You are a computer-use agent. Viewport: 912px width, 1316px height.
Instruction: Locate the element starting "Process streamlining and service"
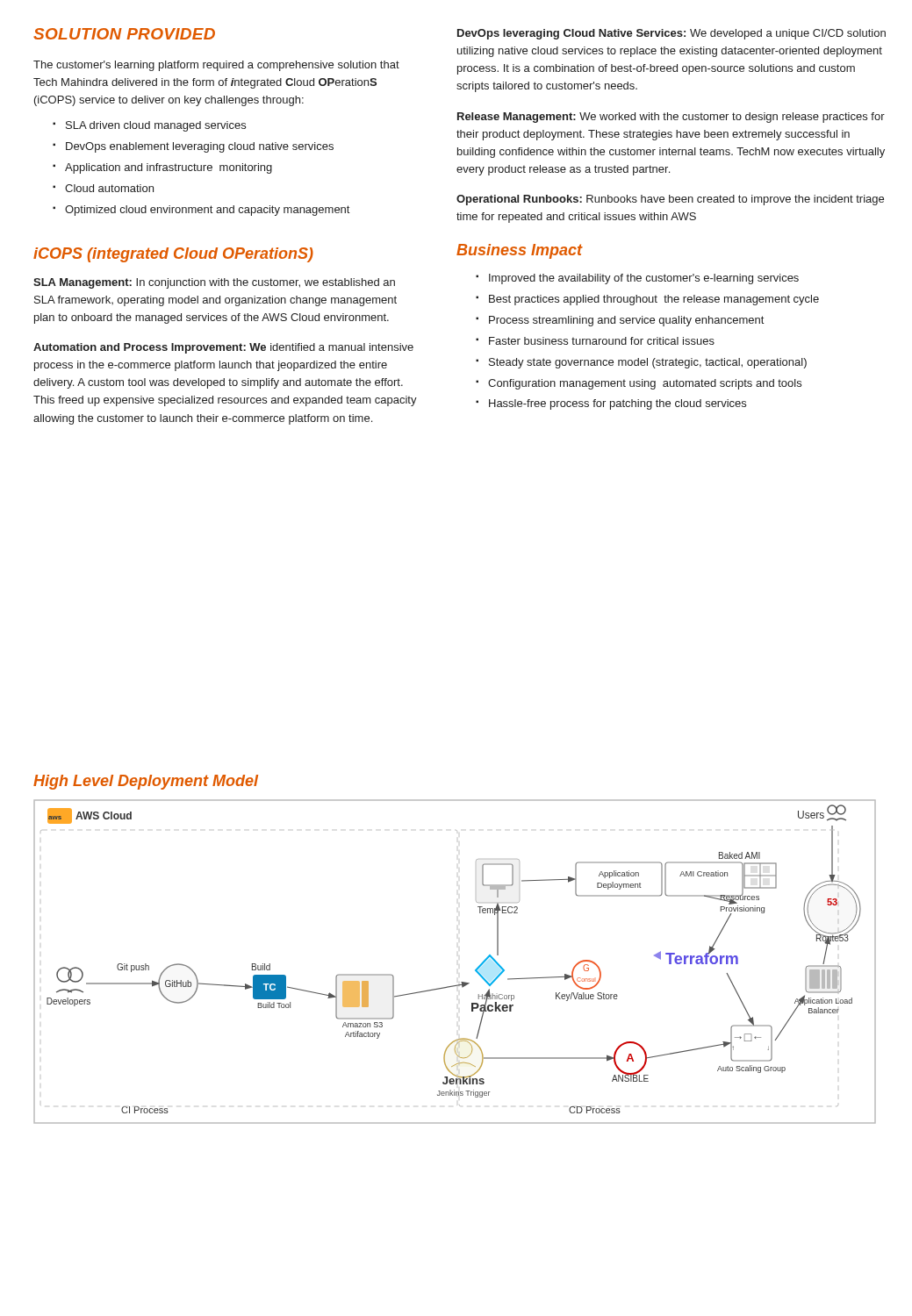[626, 320]
